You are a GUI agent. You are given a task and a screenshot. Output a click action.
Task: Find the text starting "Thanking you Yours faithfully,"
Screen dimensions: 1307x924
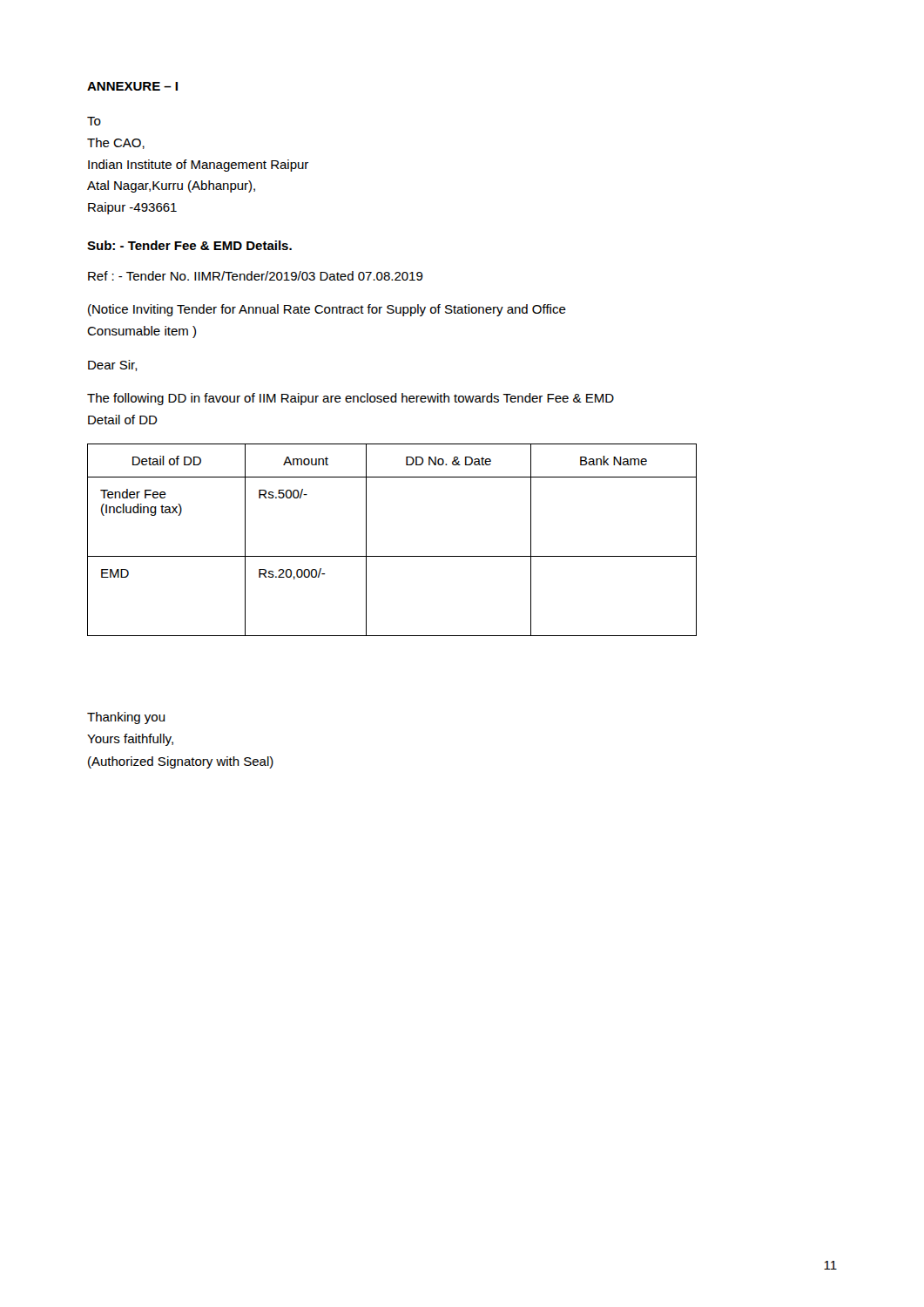point(180,739)
